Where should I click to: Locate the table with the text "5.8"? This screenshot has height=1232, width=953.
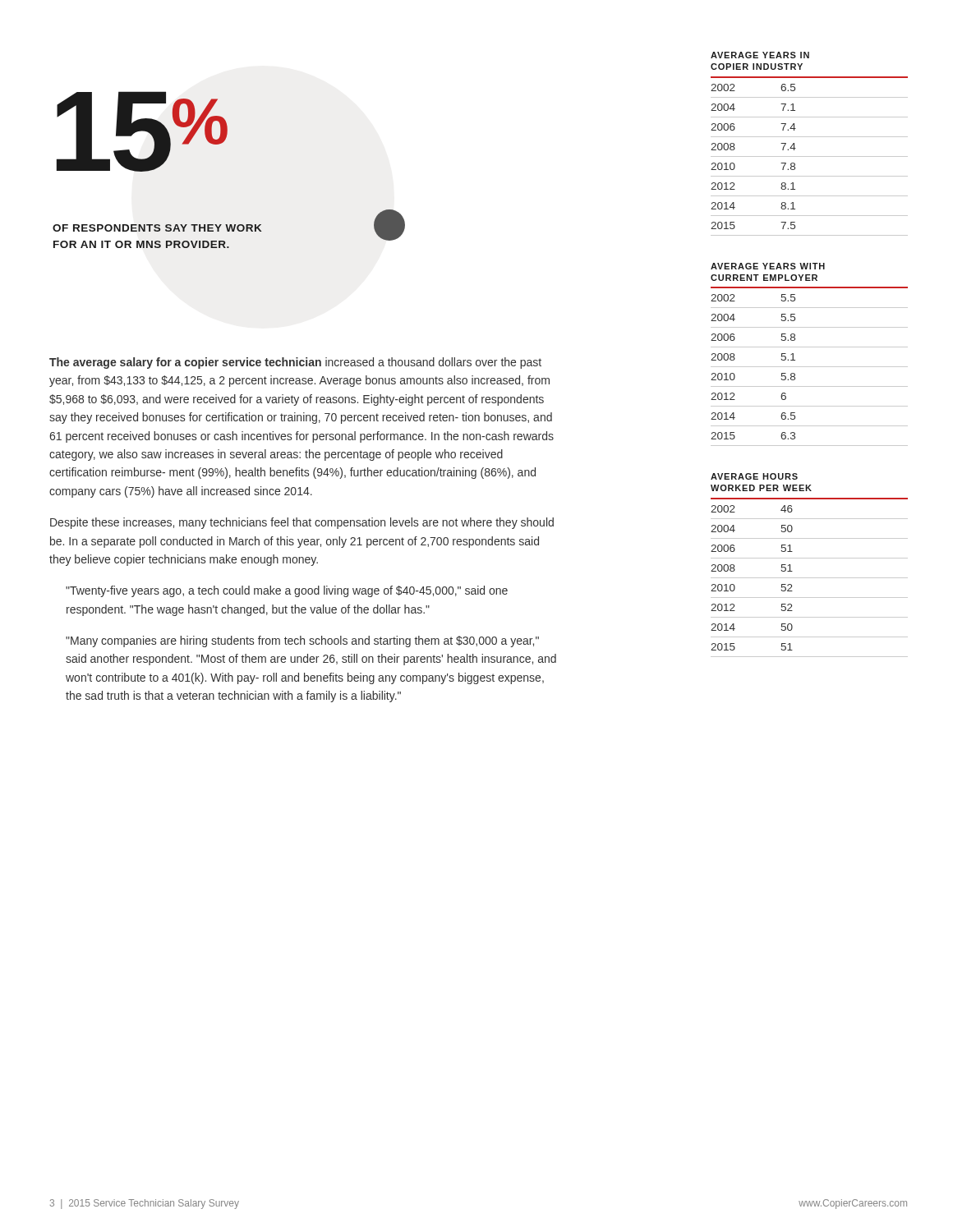[809, 366]
